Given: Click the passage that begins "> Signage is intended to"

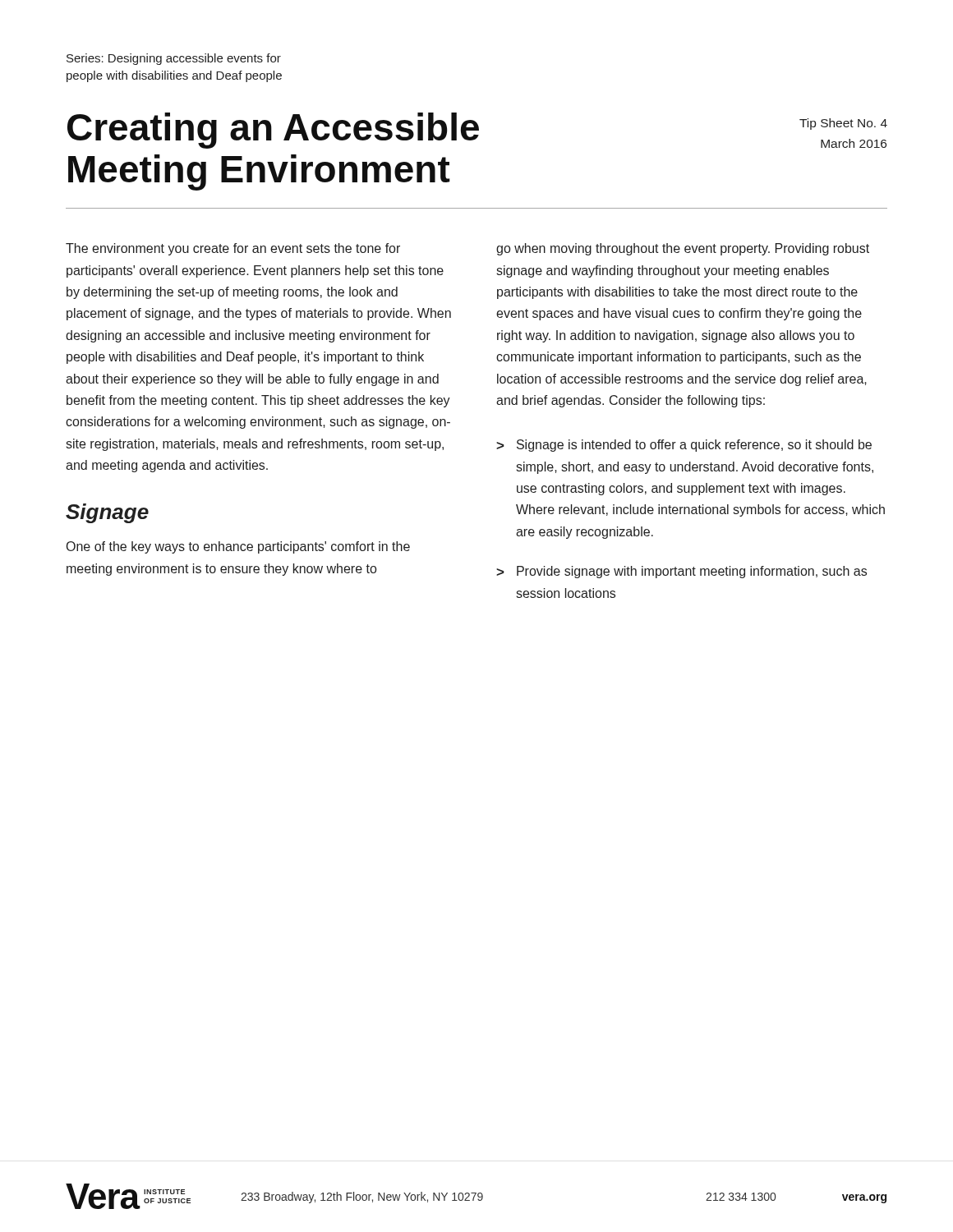Looking at the screenshot, I should [692, 489].
